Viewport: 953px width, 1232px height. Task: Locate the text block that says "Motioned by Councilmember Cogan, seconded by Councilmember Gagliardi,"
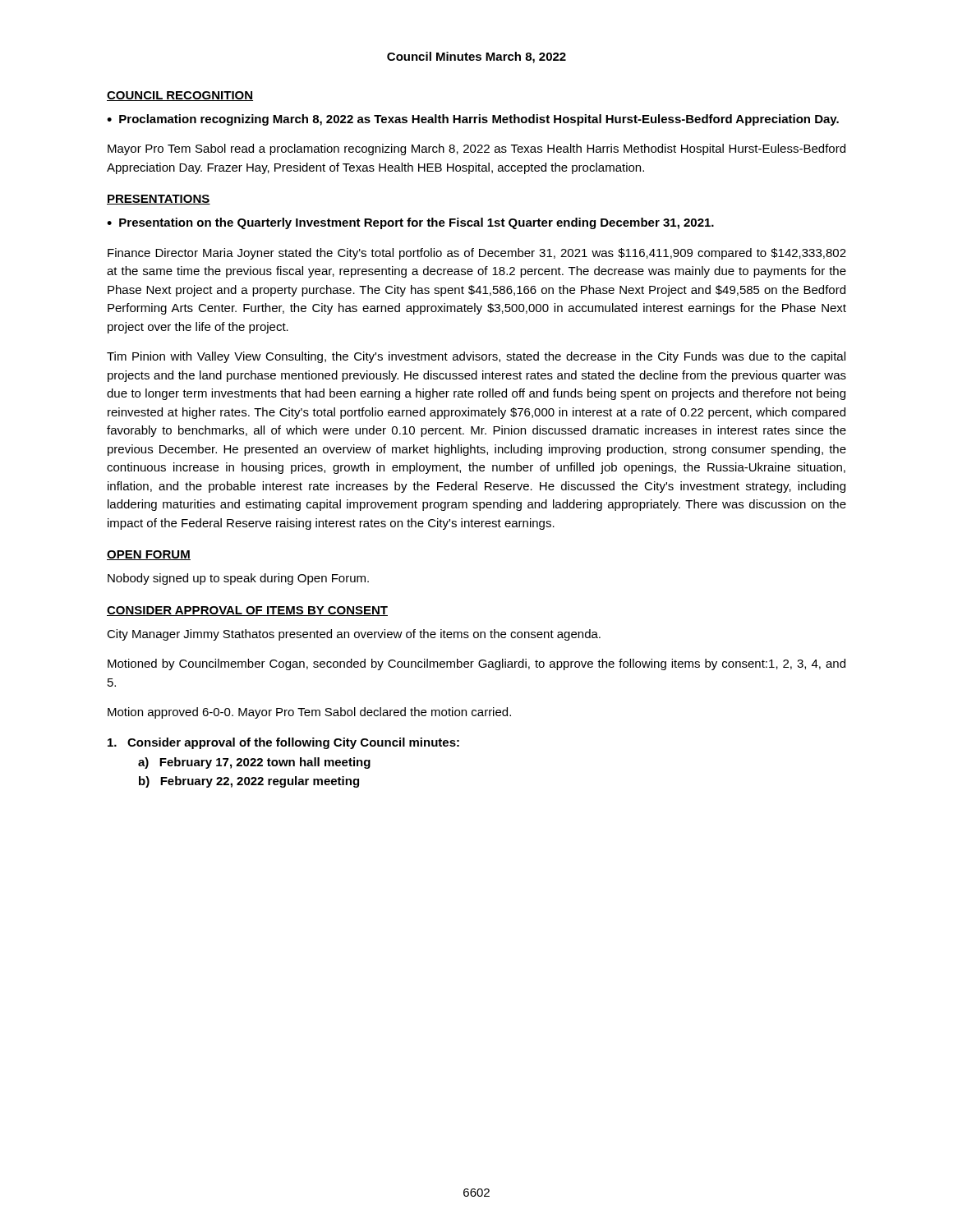476,673
